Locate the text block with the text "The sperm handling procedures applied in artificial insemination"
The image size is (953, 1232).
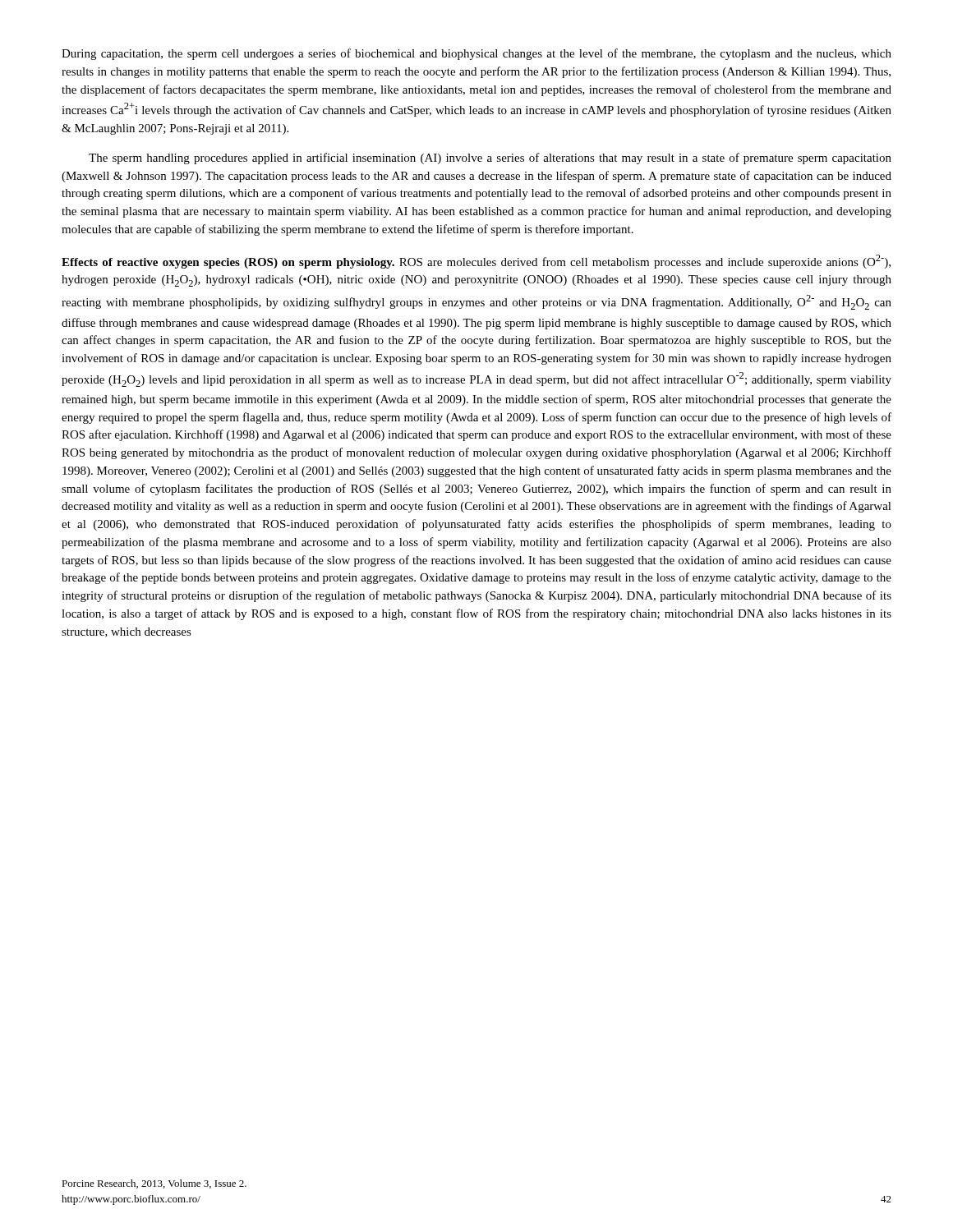(x=476, y=194)
